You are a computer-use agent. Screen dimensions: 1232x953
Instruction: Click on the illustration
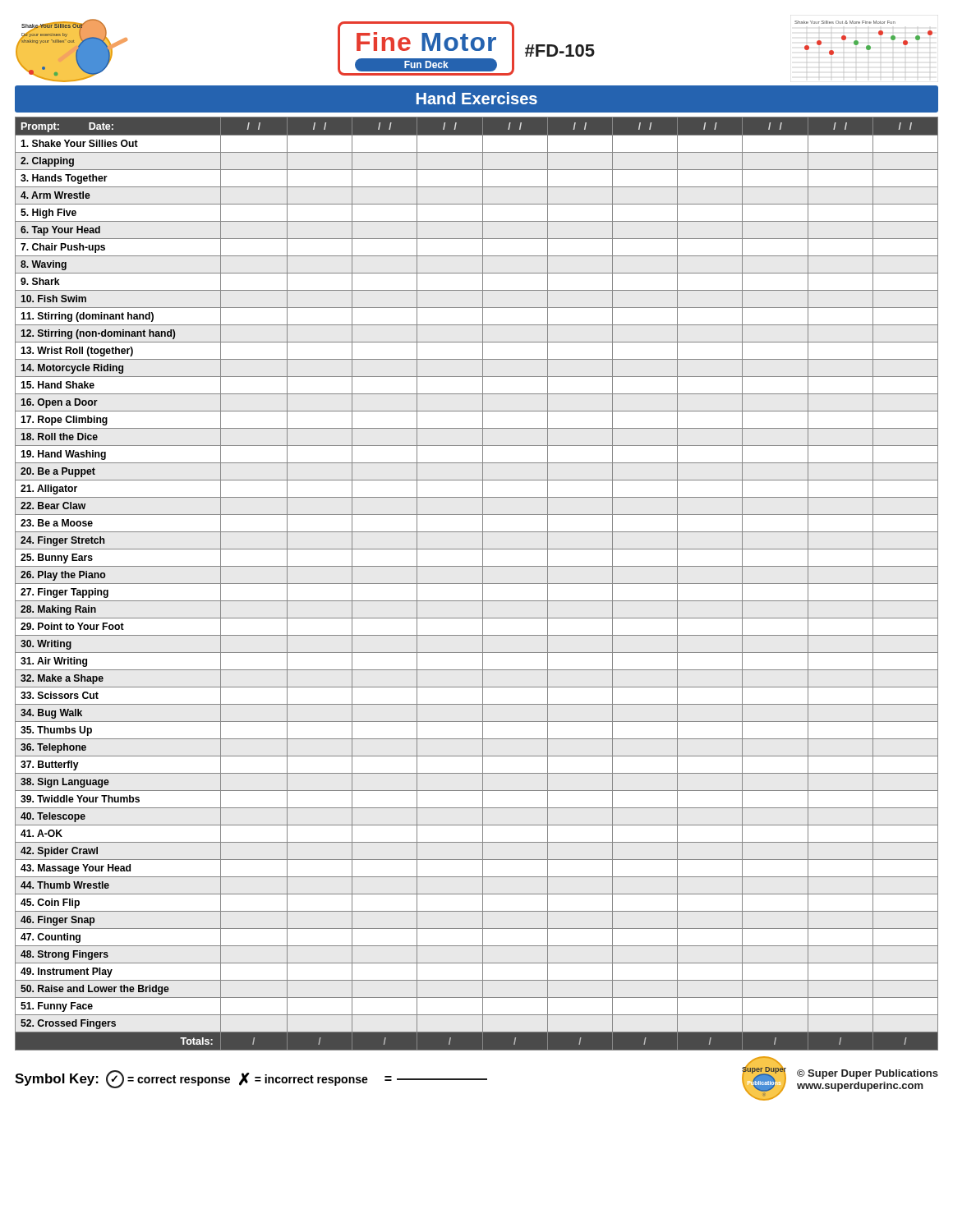(864, 48)
